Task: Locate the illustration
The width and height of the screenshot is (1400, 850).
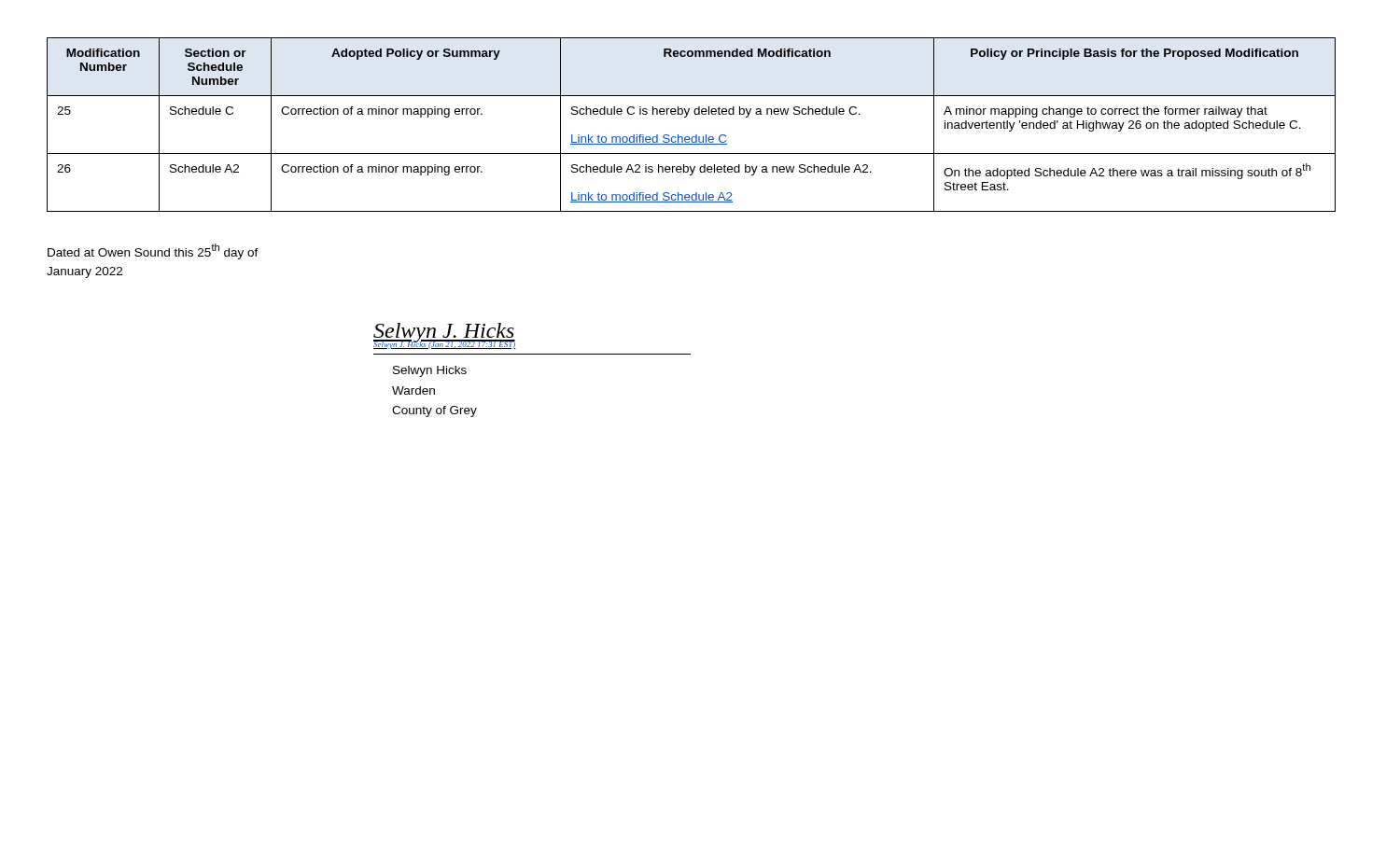Action: [863, 336]
